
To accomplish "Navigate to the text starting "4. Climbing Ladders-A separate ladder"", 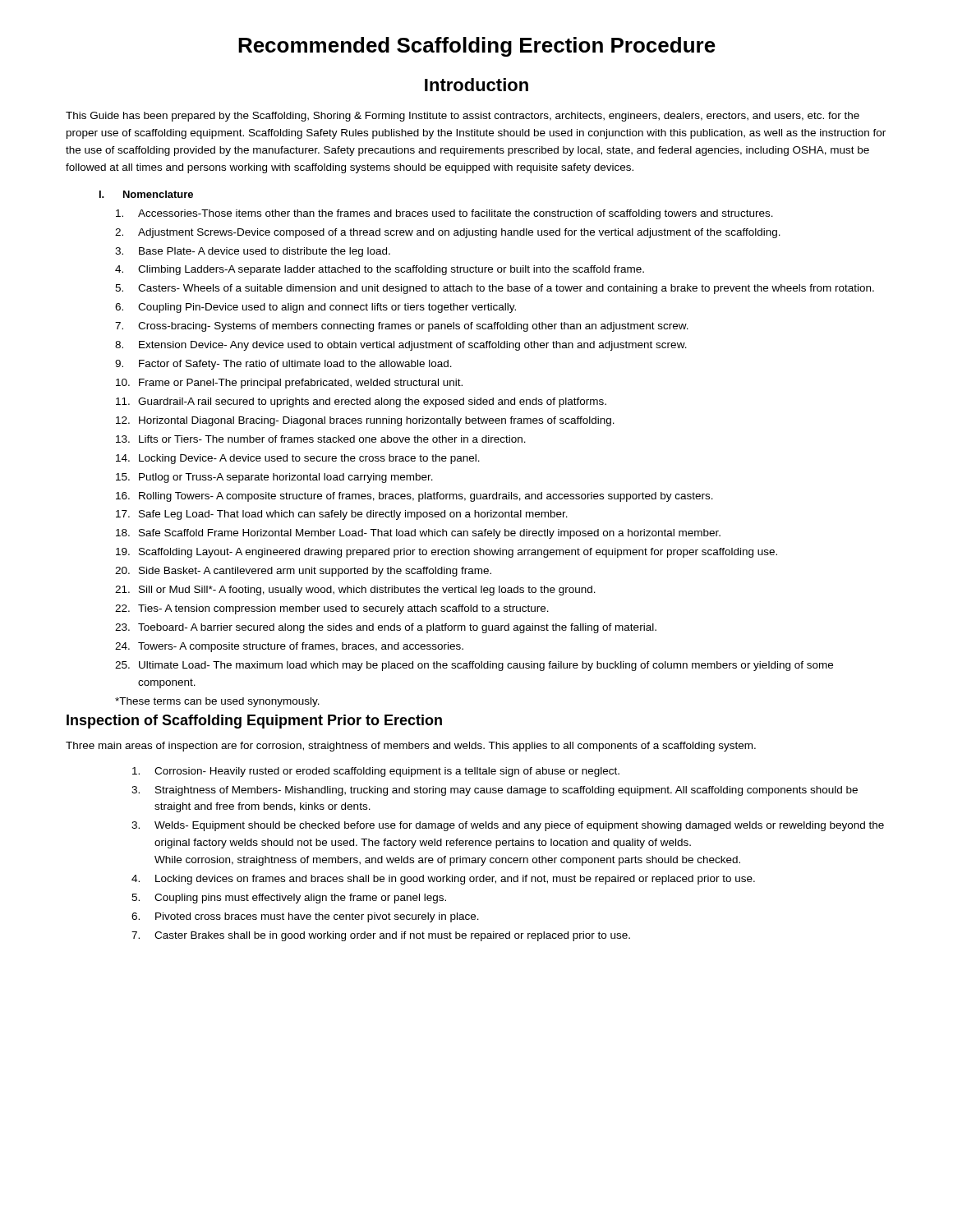I will 380,270.
